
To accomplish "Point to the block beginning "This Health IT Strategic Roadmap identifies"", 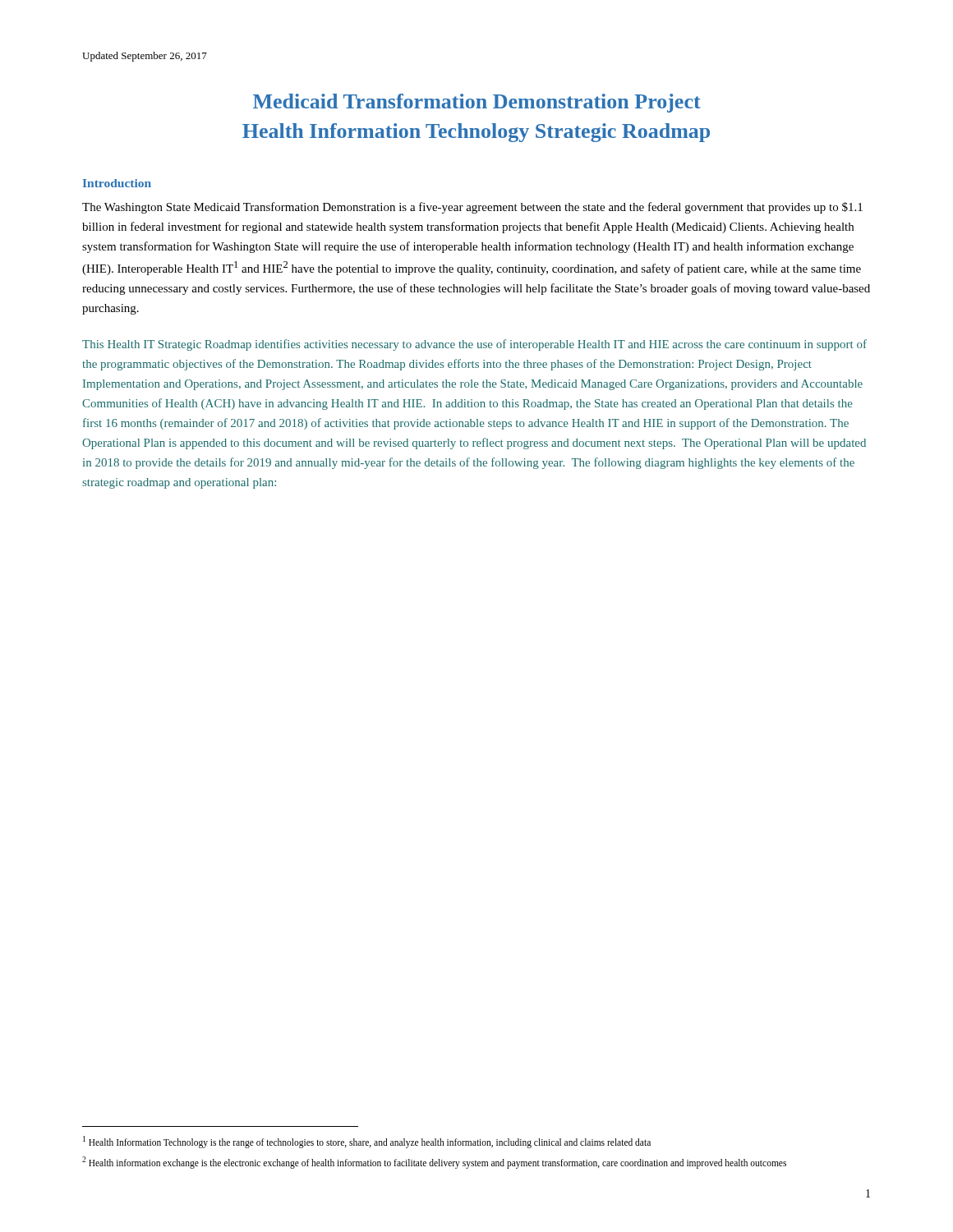I will pyautogui.click(x=474, y=413).
